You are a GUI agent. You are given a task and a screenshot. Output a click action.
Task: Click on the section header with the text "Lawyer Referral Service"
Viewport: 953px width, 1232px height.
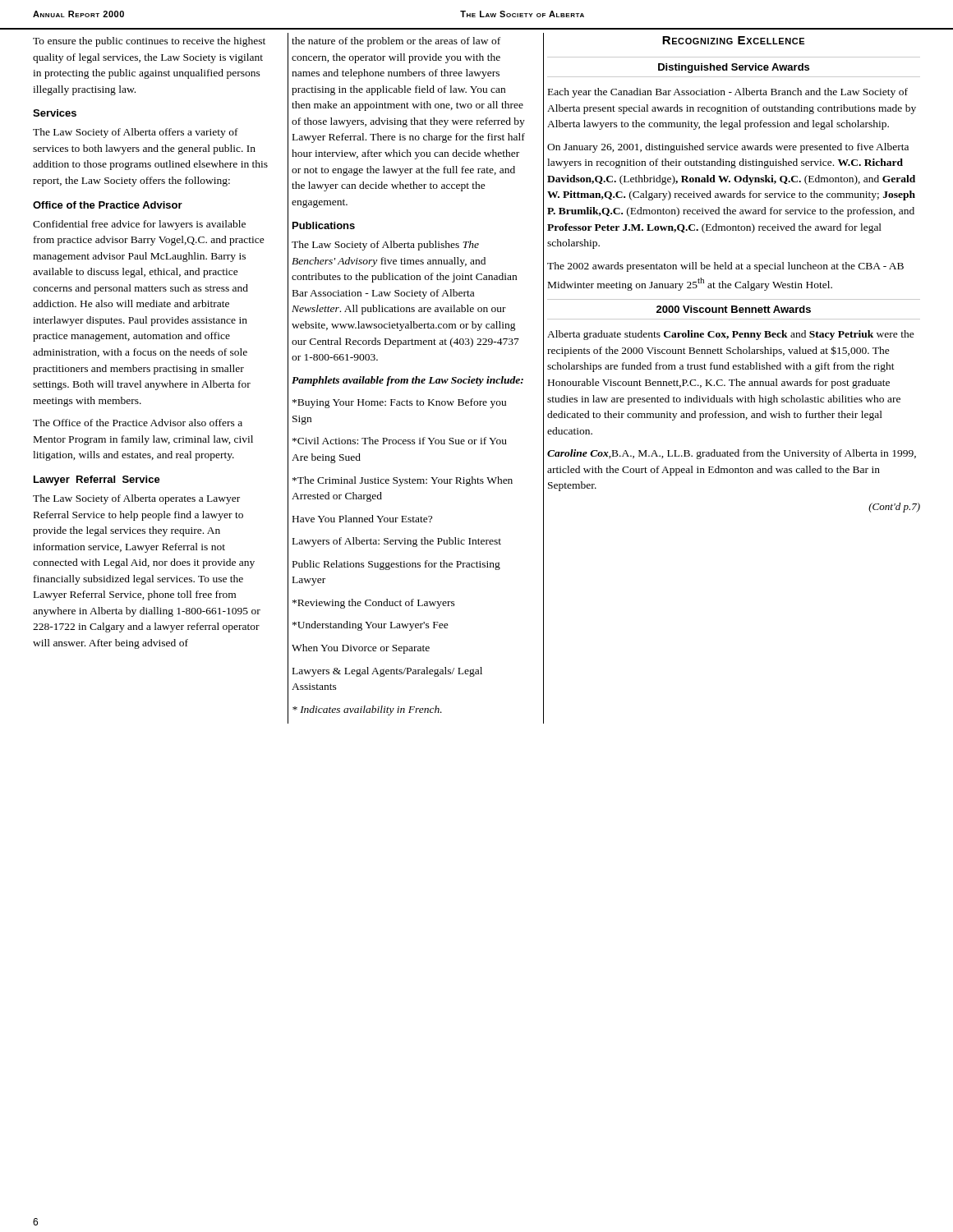click(x=96, y=479)
